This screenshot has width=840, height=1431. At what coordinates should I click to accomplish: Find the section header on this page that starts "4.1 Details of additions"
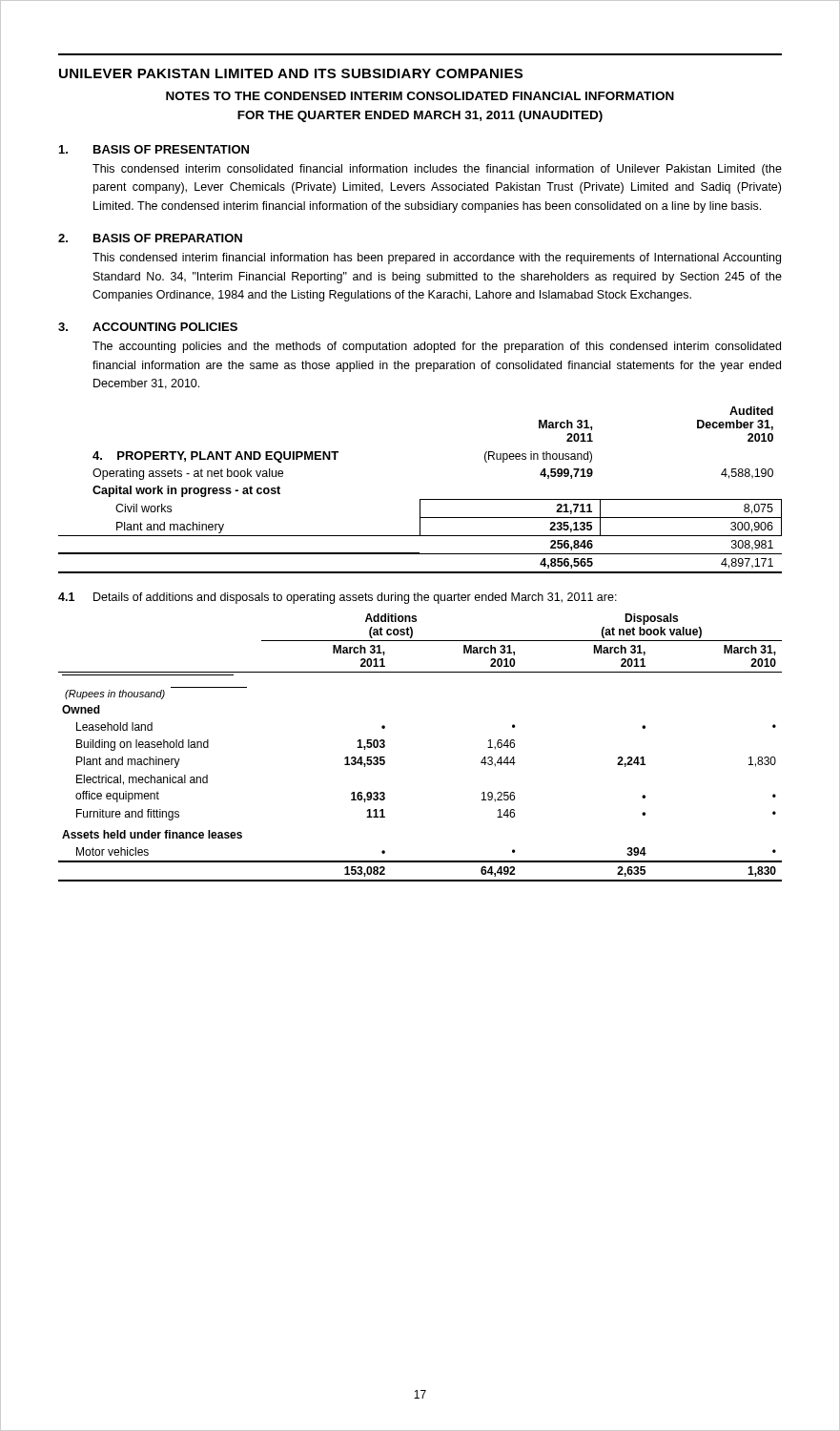coord(338,597)
